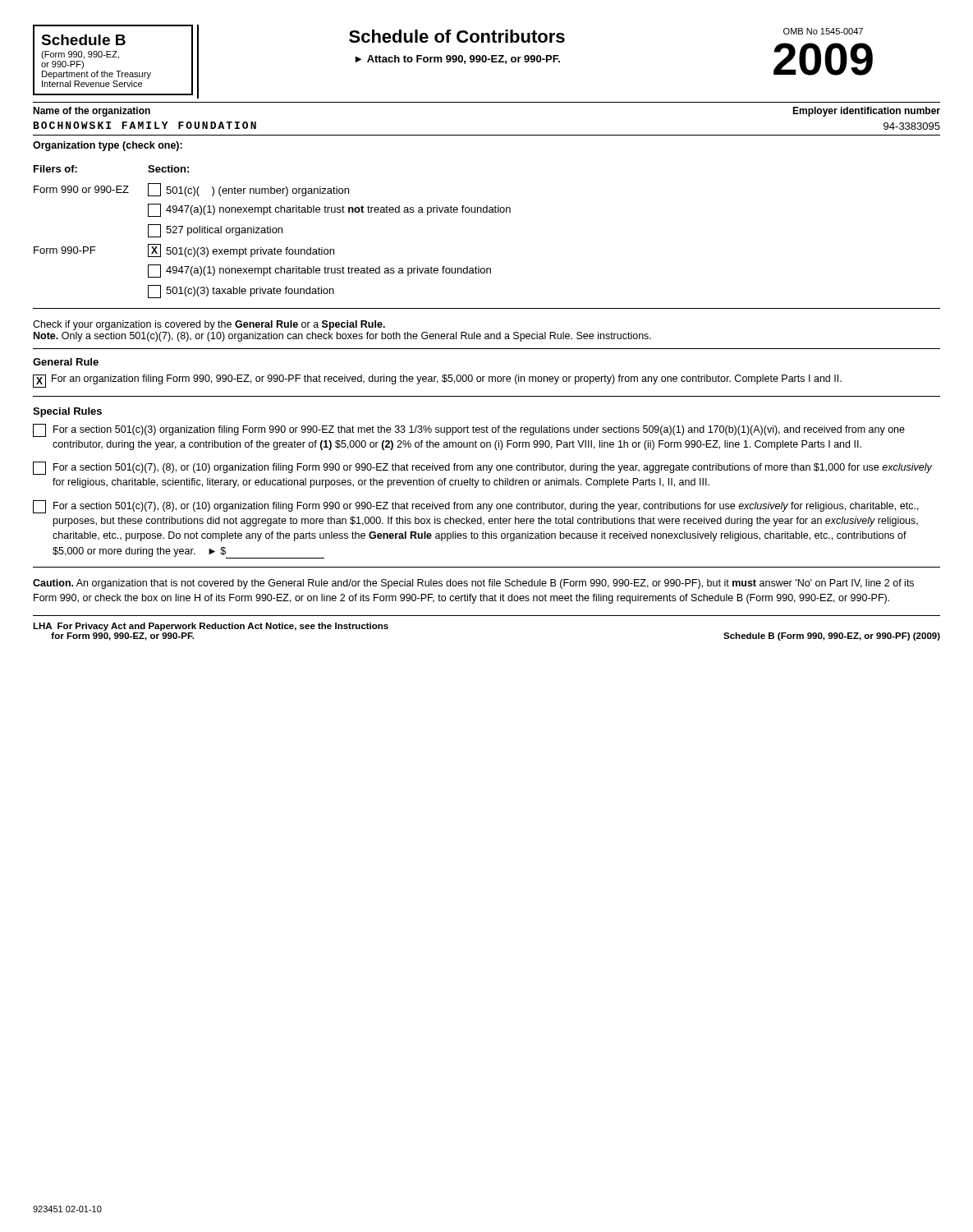This screenshot has height=1232, width=973.
Task: Where does it say "General Rule"?
Action: point(66,362)
